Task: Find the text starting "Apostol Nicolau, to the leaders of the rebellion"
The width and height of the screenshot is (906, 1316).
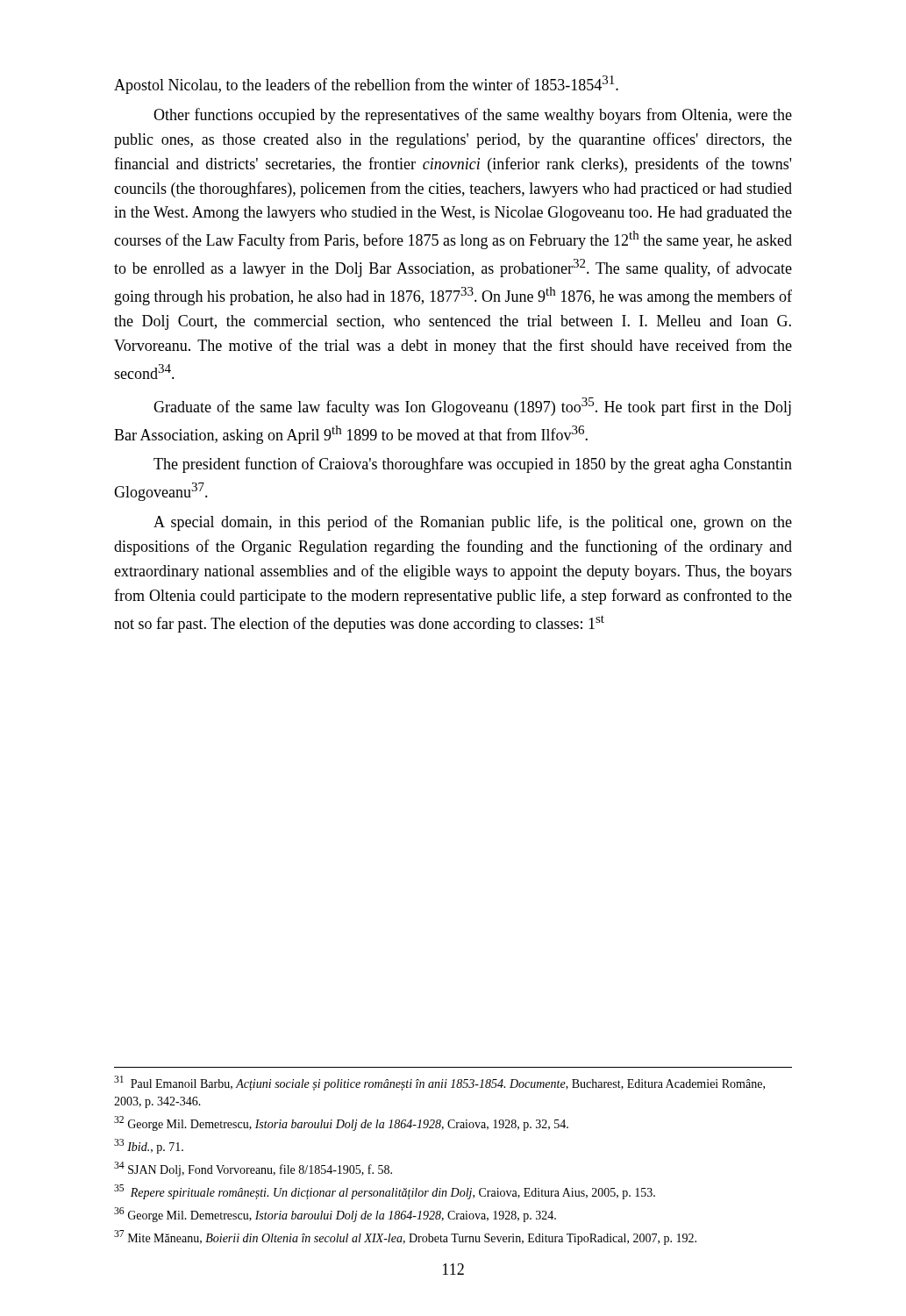Action: [x=453, y=84]
